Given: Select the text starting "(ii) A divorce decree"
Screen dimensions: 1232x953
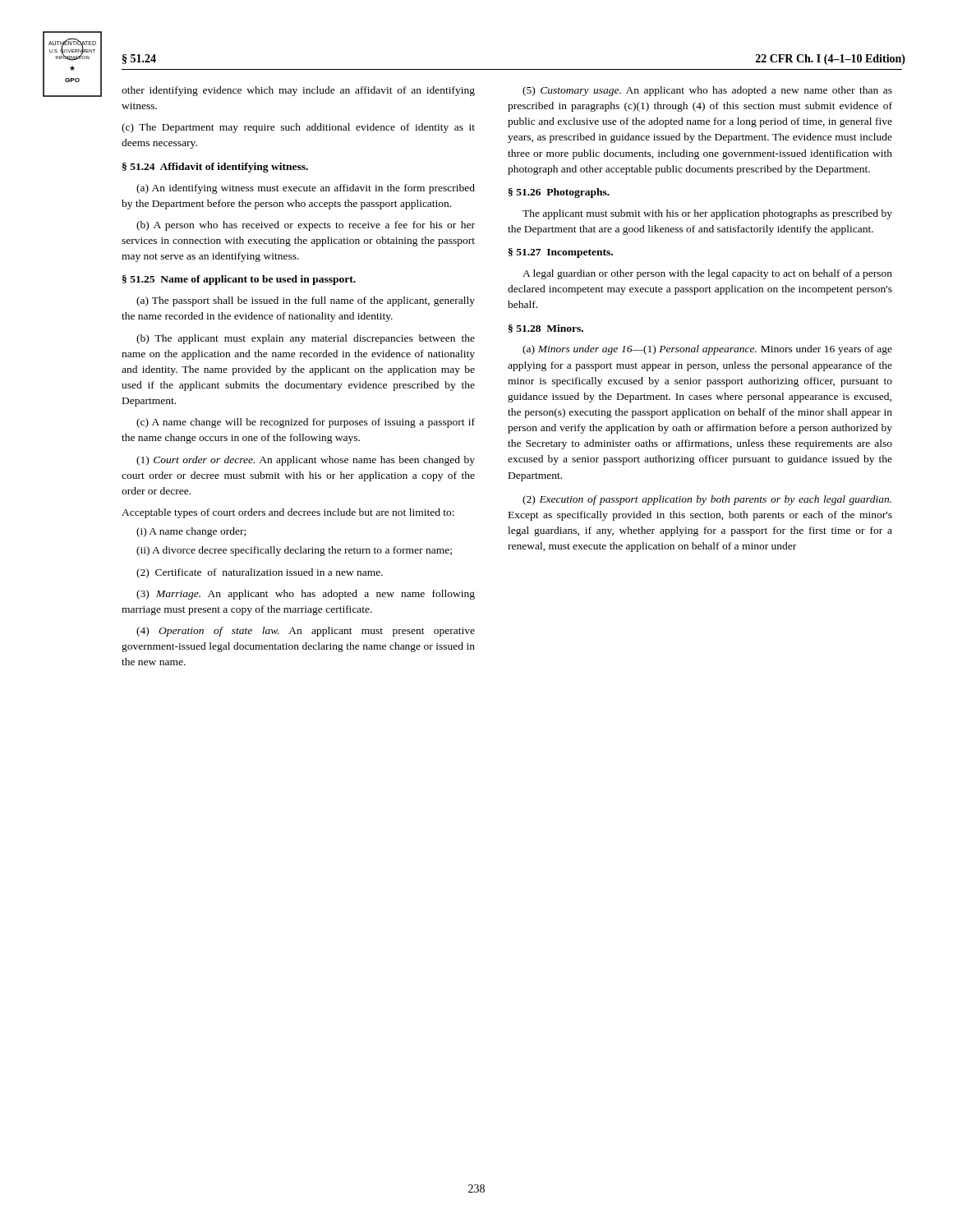Looking at the screenshot, I should click(295, 550).
